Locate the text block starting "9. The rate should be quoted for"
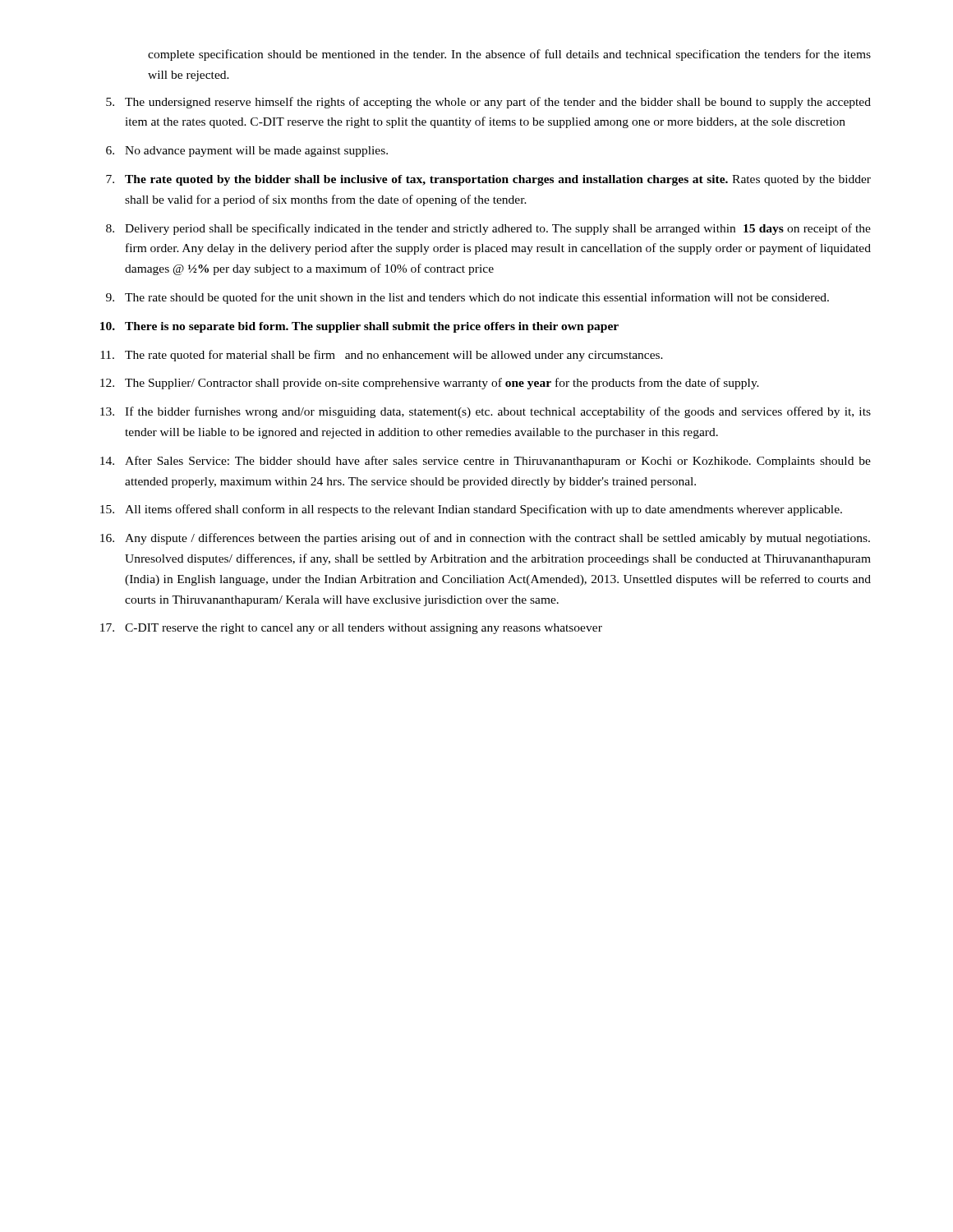953x1232 pixels. pos(476,298)
